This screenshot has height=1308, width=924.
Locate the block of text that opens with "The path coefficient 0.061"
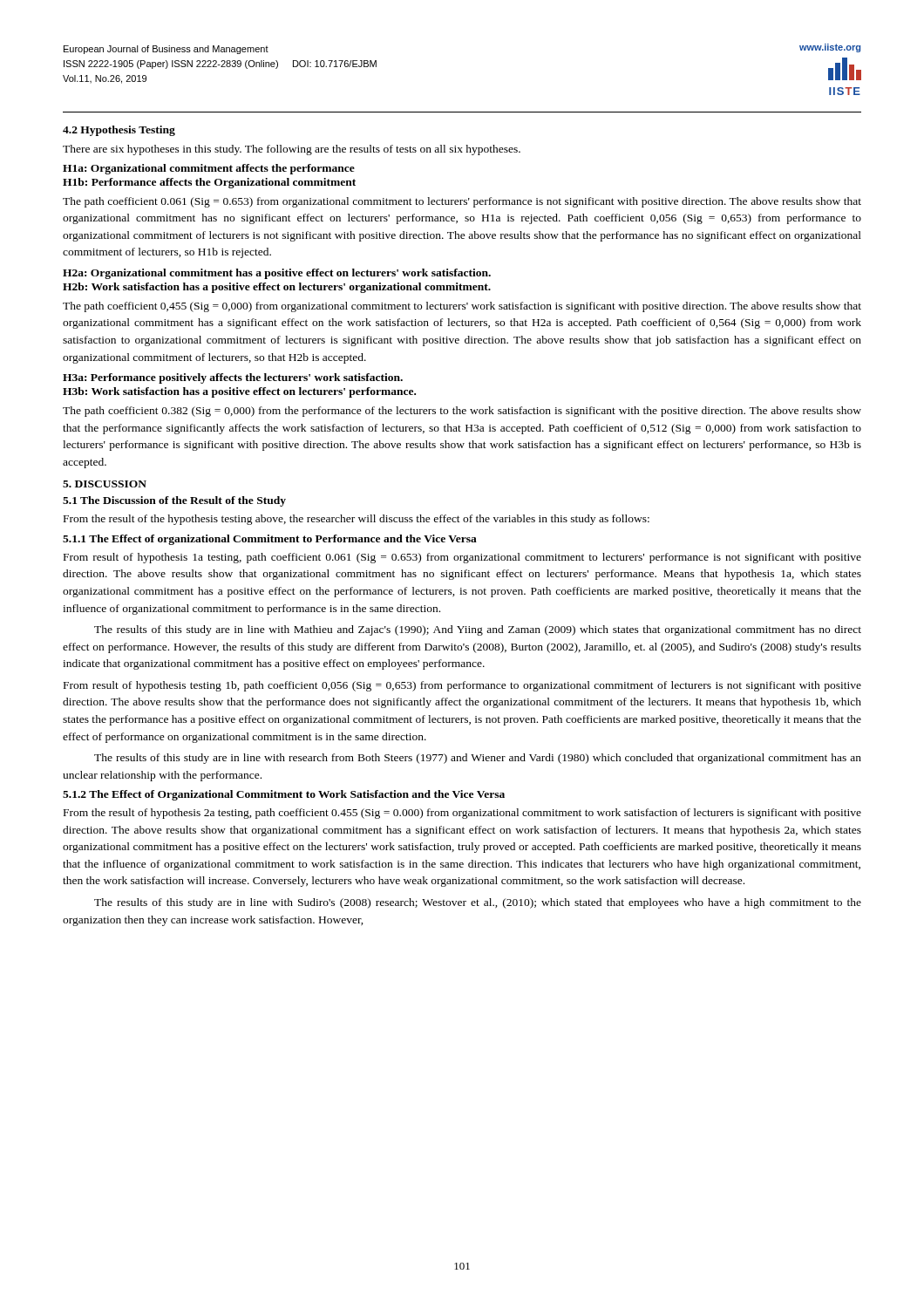[x=462, y=226]
